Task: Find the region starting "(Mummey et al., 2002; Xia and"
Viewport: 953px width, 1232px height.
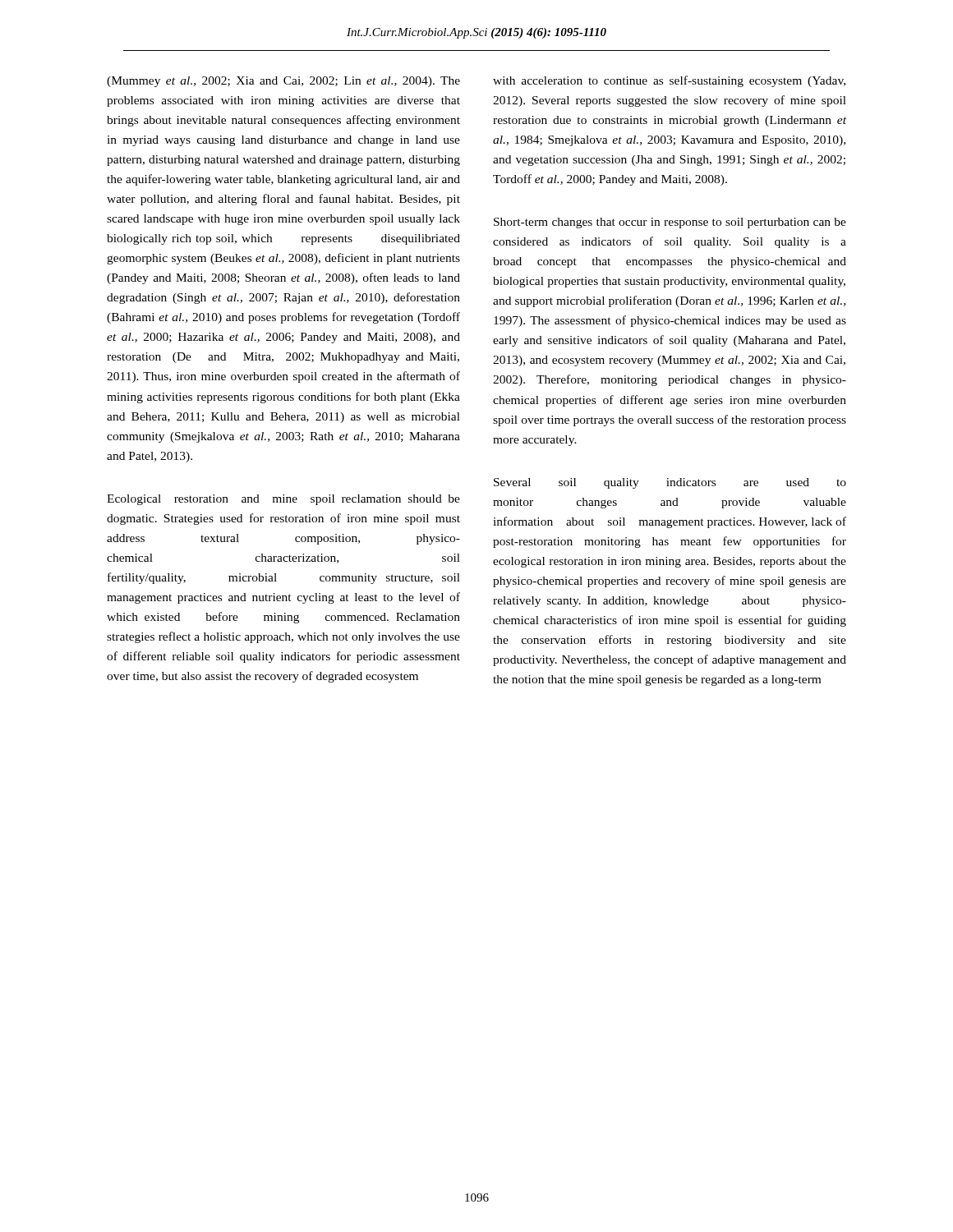Action: coord(283,268)
